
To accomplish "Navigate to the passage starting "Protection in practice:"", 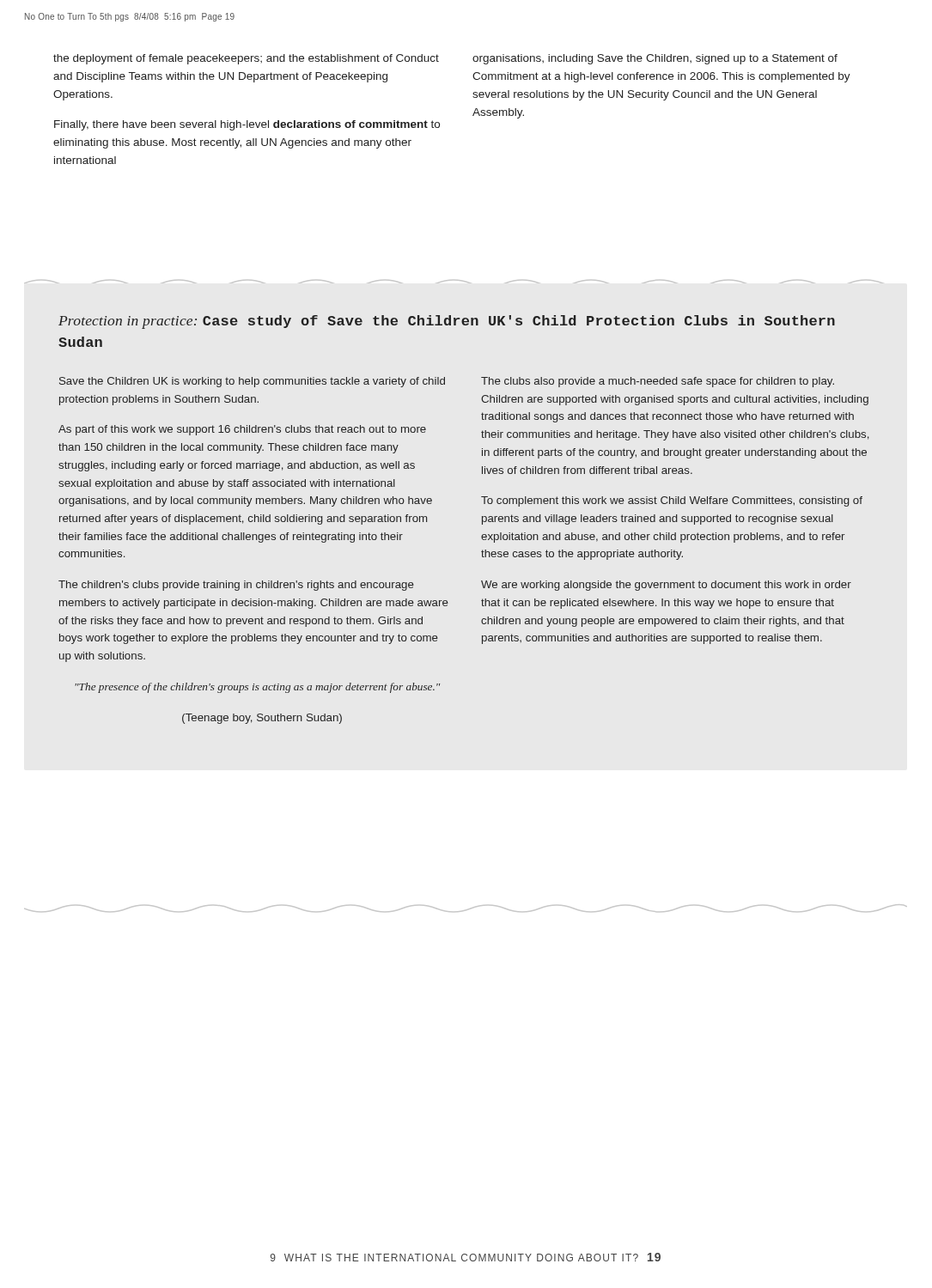I will 447,331.
